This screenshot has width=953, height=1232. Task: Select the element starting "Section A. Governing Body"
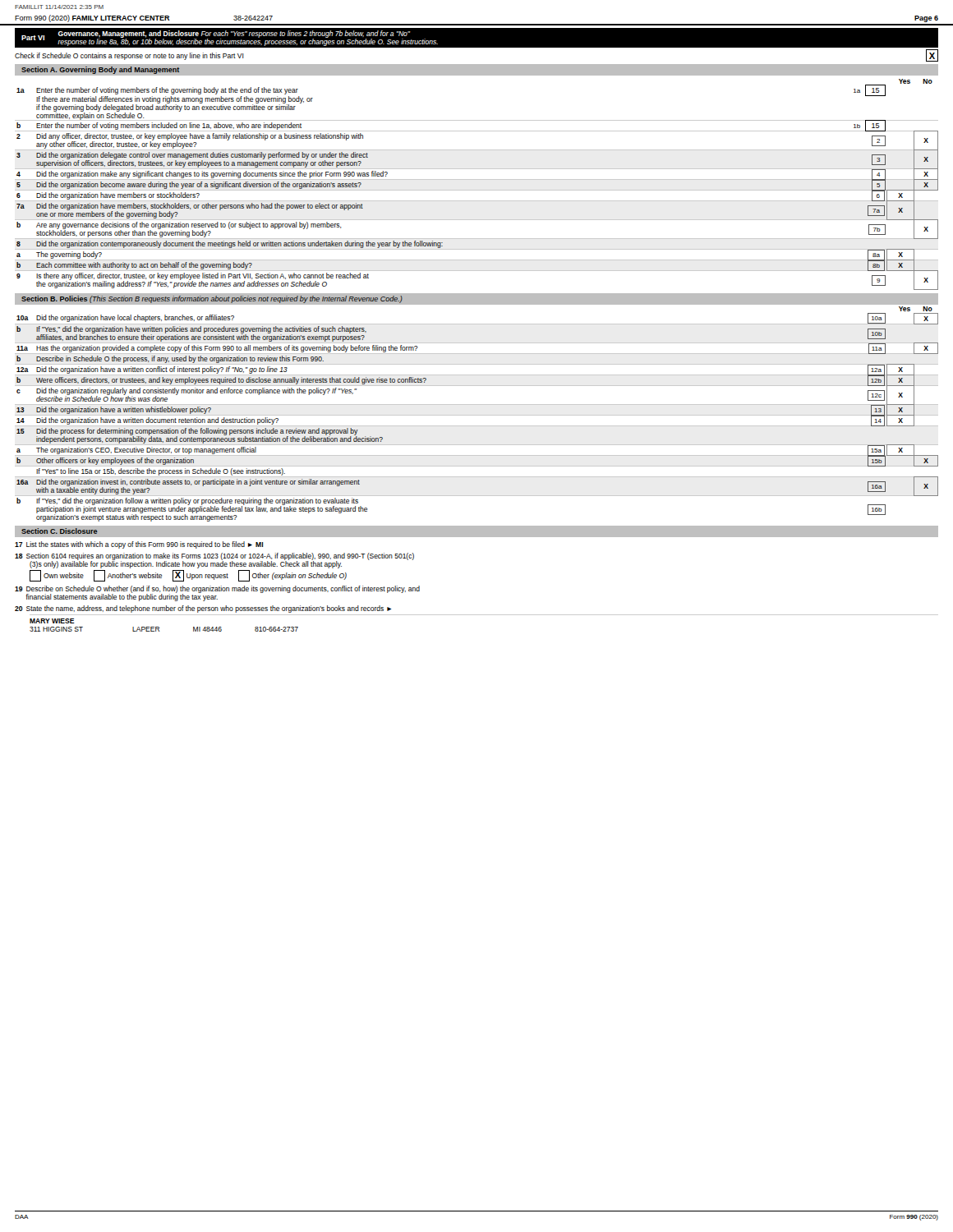point(100,70)
